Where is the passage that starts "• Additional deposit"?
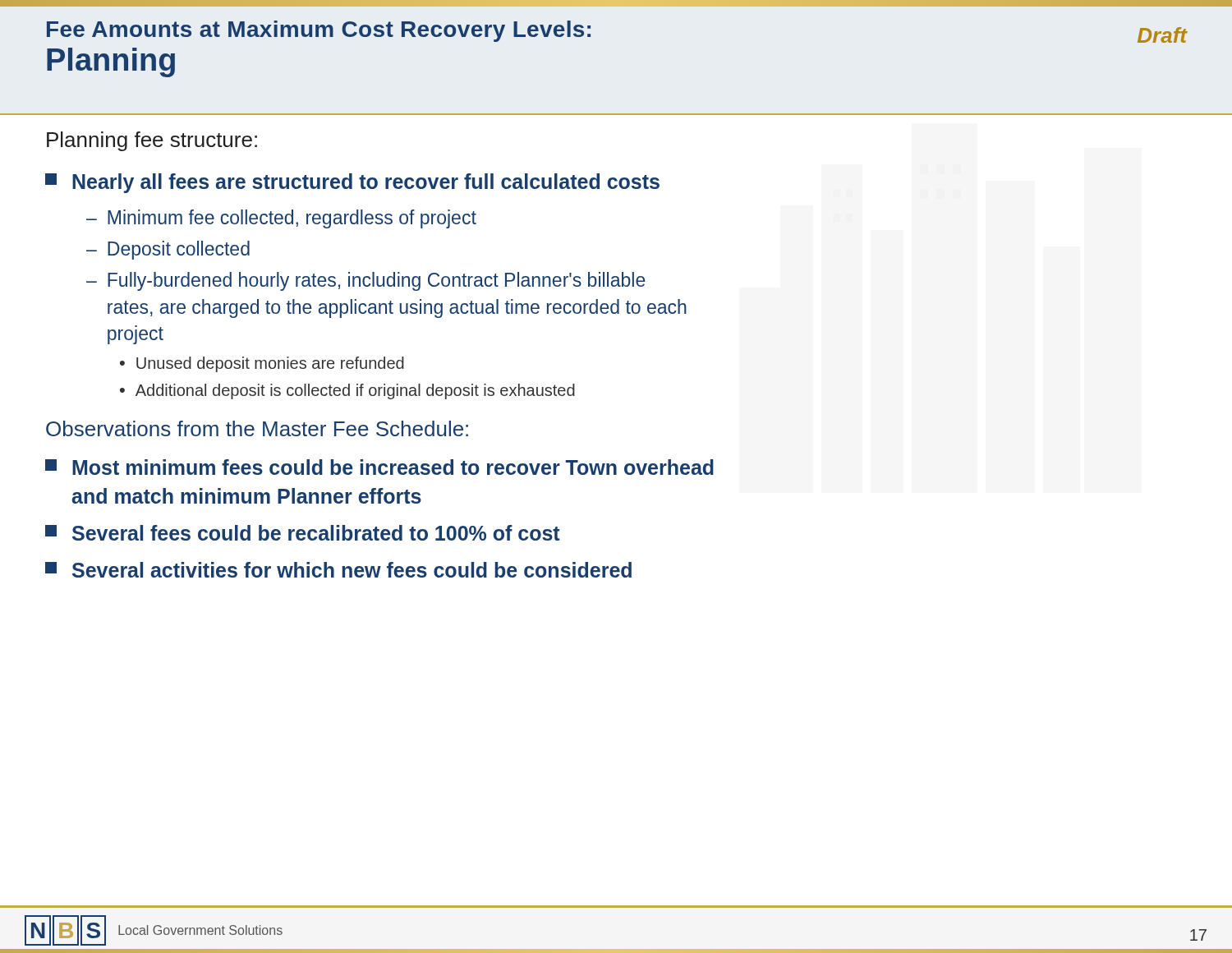Screen dimensions: 953x1232 (x=347, y=390)
